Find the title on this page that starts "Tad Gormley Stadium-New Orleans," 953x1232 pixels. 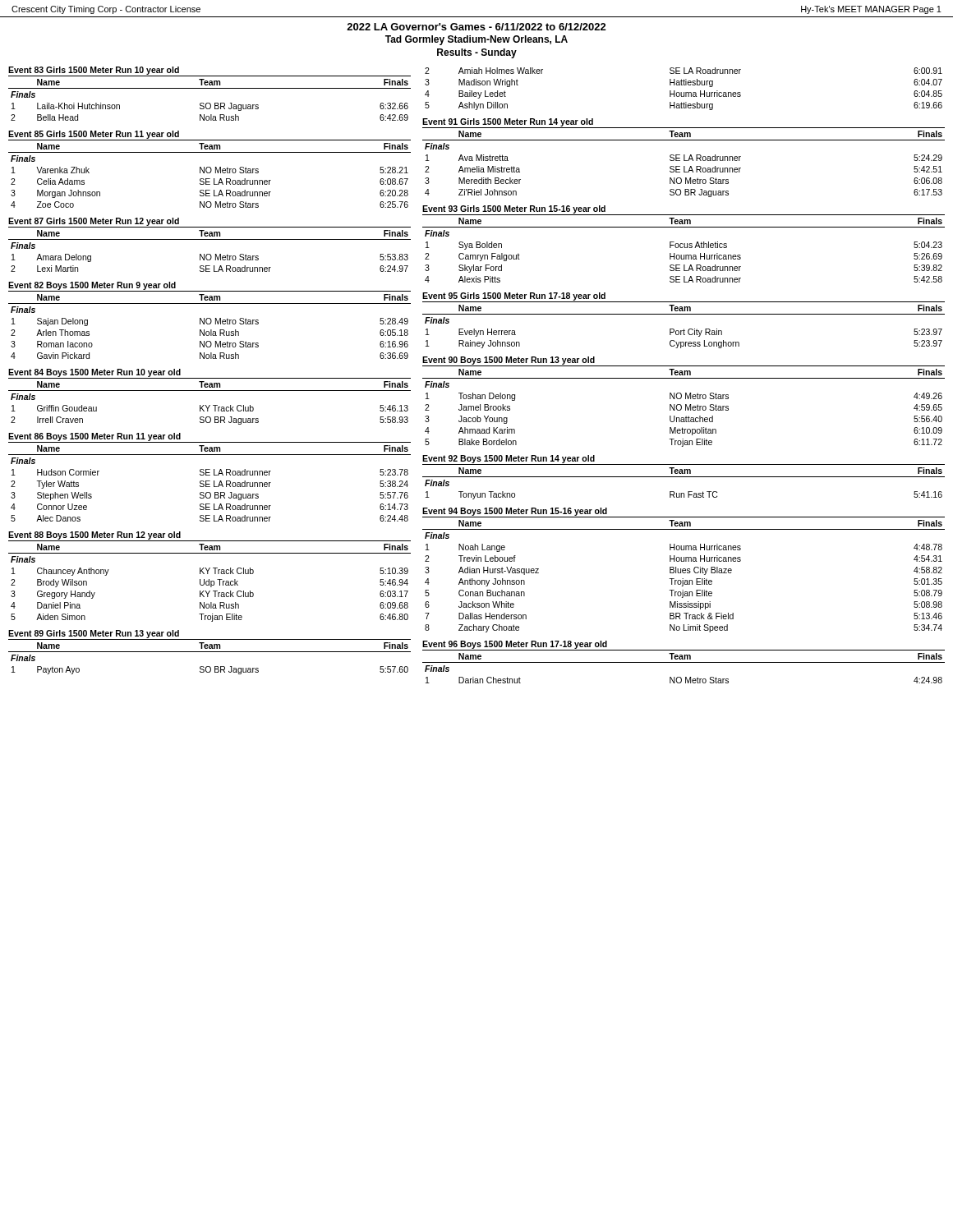[x=476, y=39]
